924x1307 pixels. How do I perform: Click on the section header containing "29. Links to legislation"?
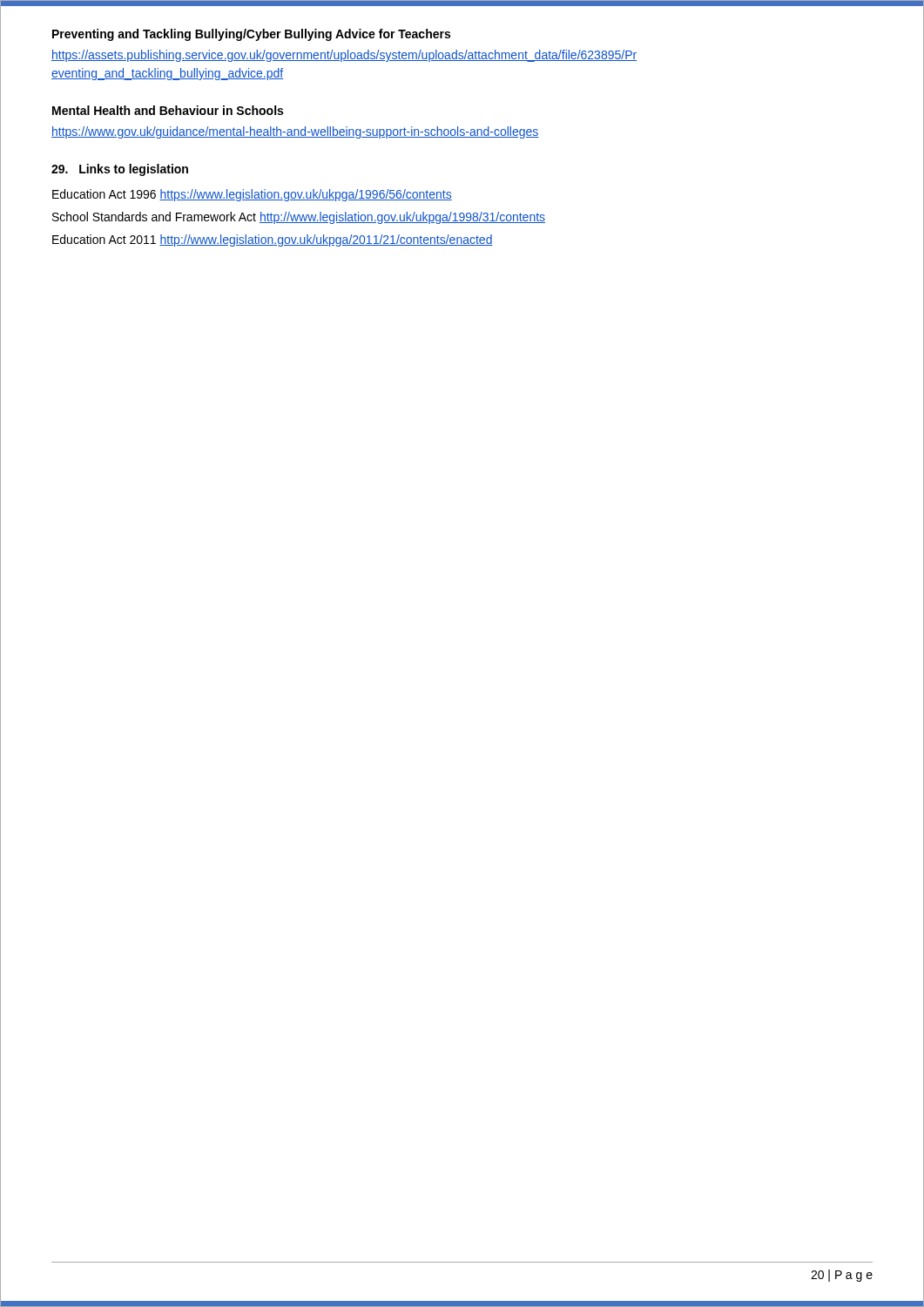click(x=120, y=169)
